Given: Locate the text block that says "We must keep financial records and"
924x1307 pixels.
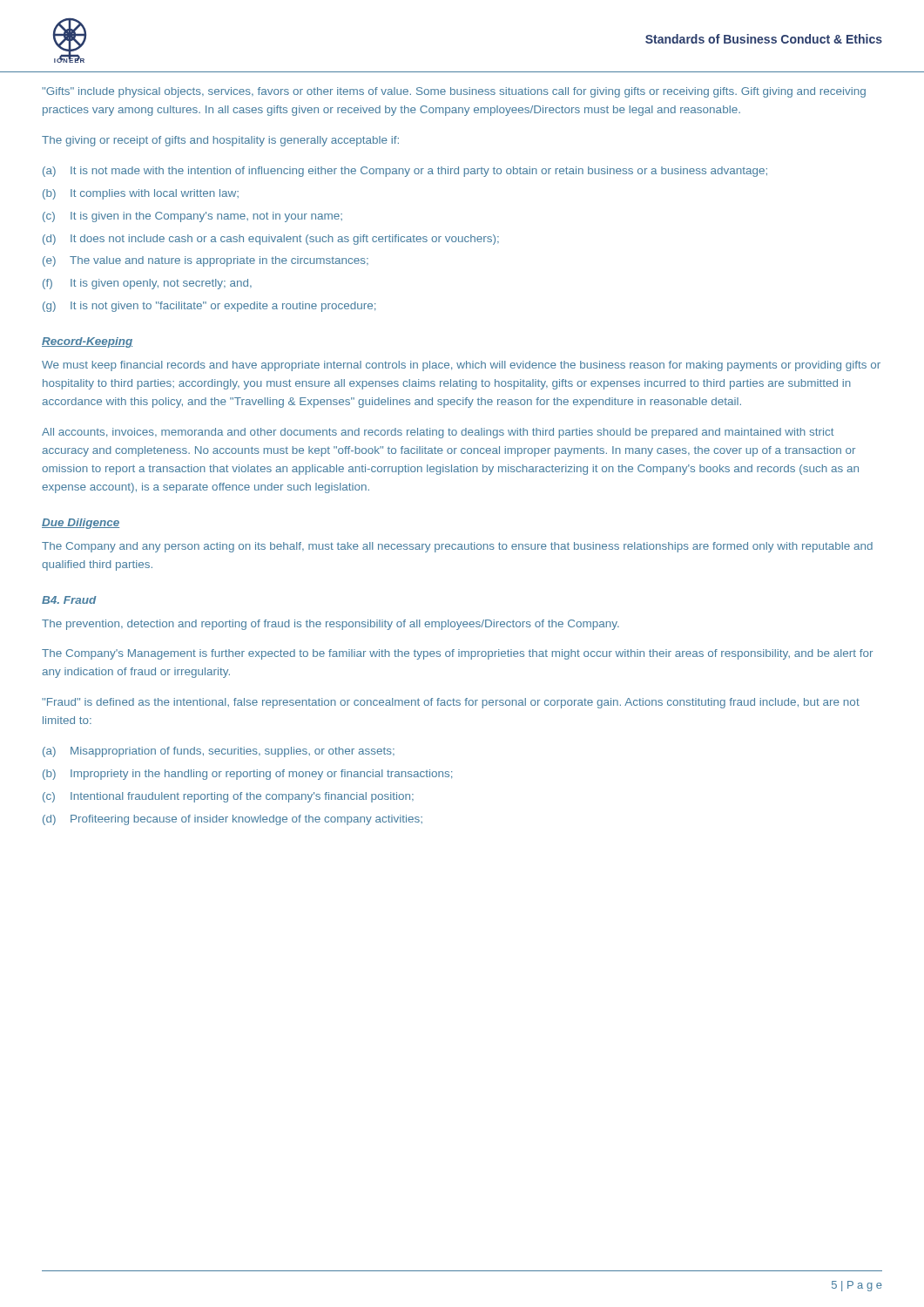Looking at the screenshot, I should [461, 383].
